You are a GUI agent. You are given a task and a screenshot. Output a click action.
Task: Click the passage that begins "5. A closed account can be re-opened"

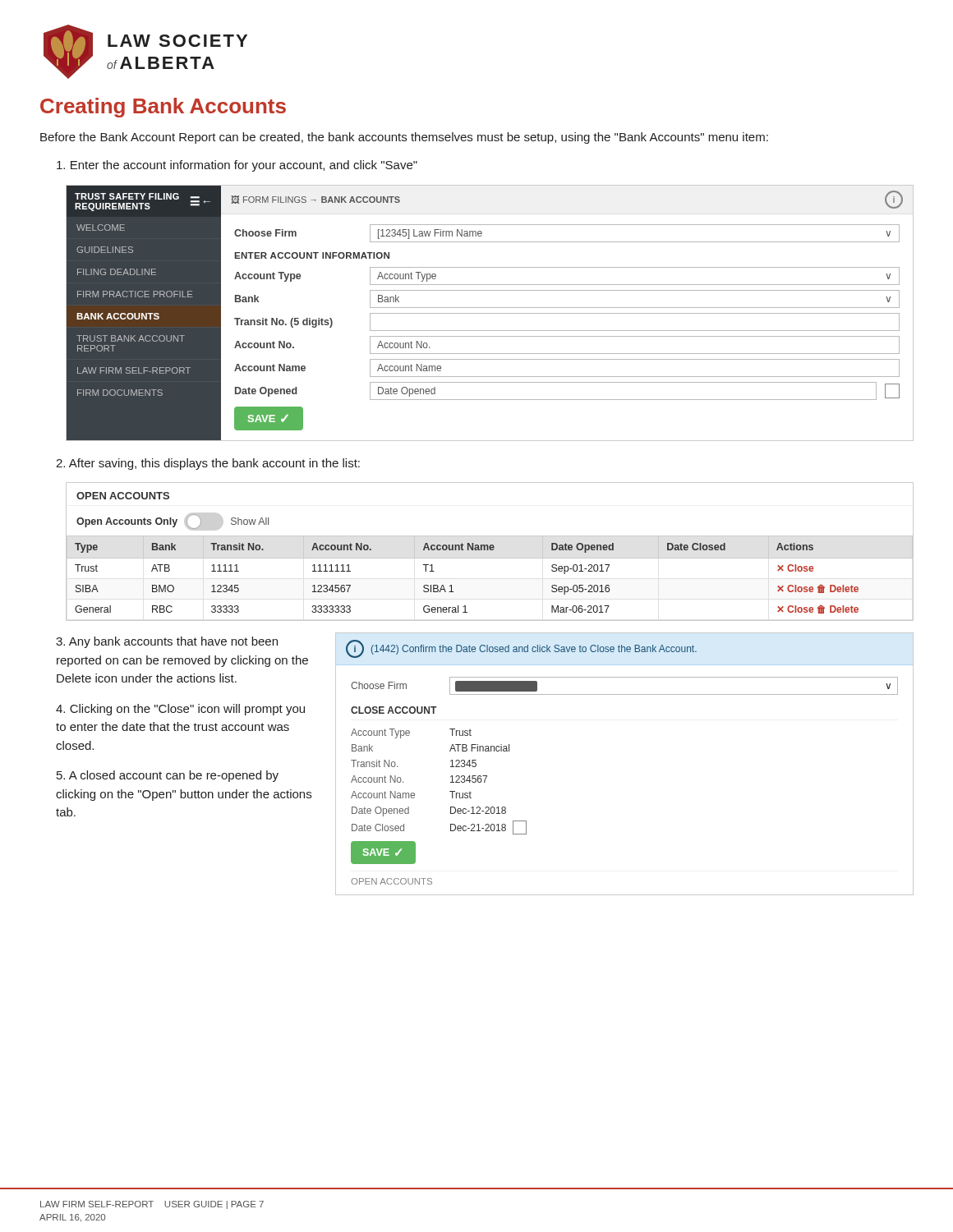coord(184,794)
